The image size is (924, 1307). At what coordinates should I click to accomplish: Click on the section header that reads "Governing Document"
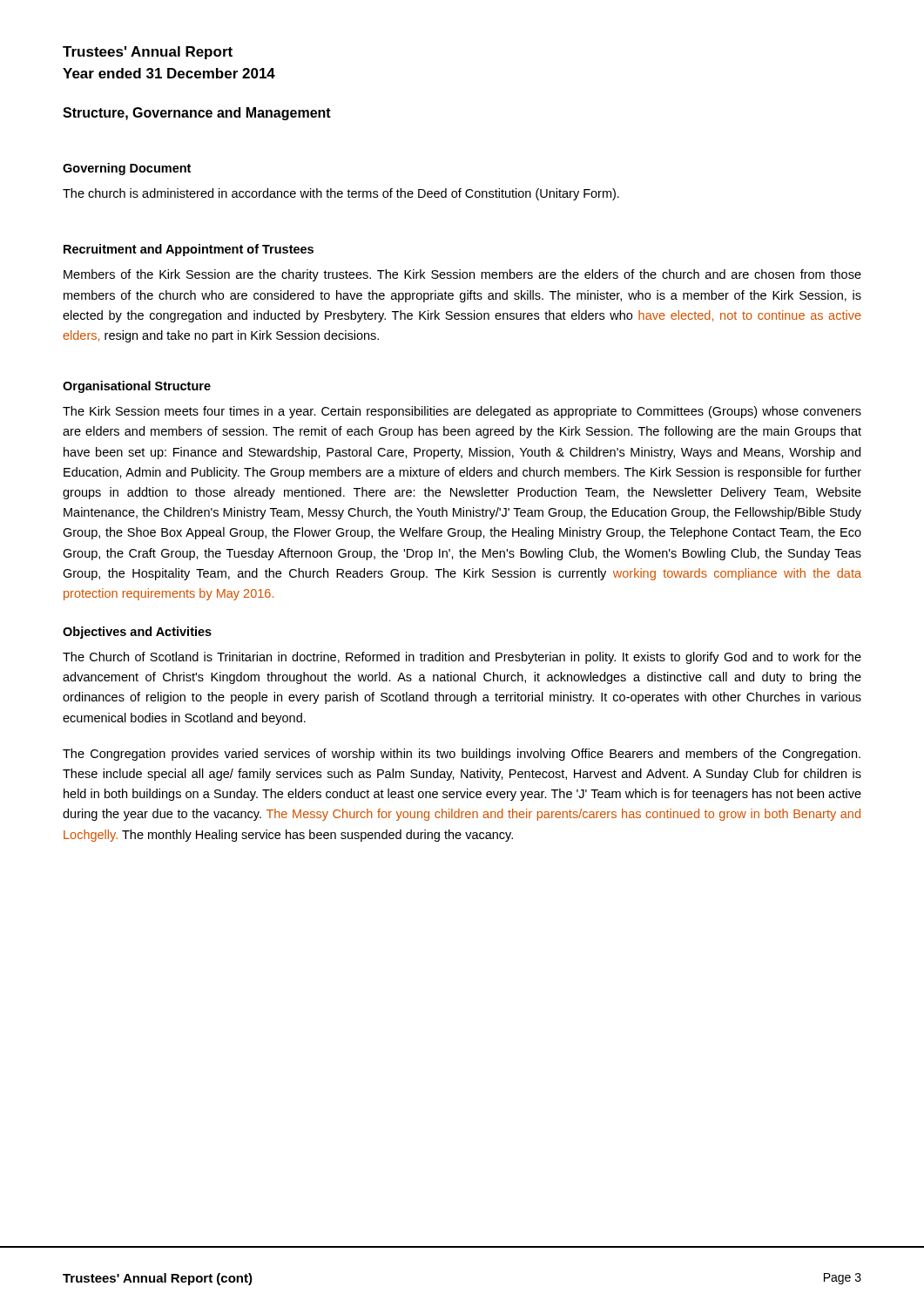127,168
